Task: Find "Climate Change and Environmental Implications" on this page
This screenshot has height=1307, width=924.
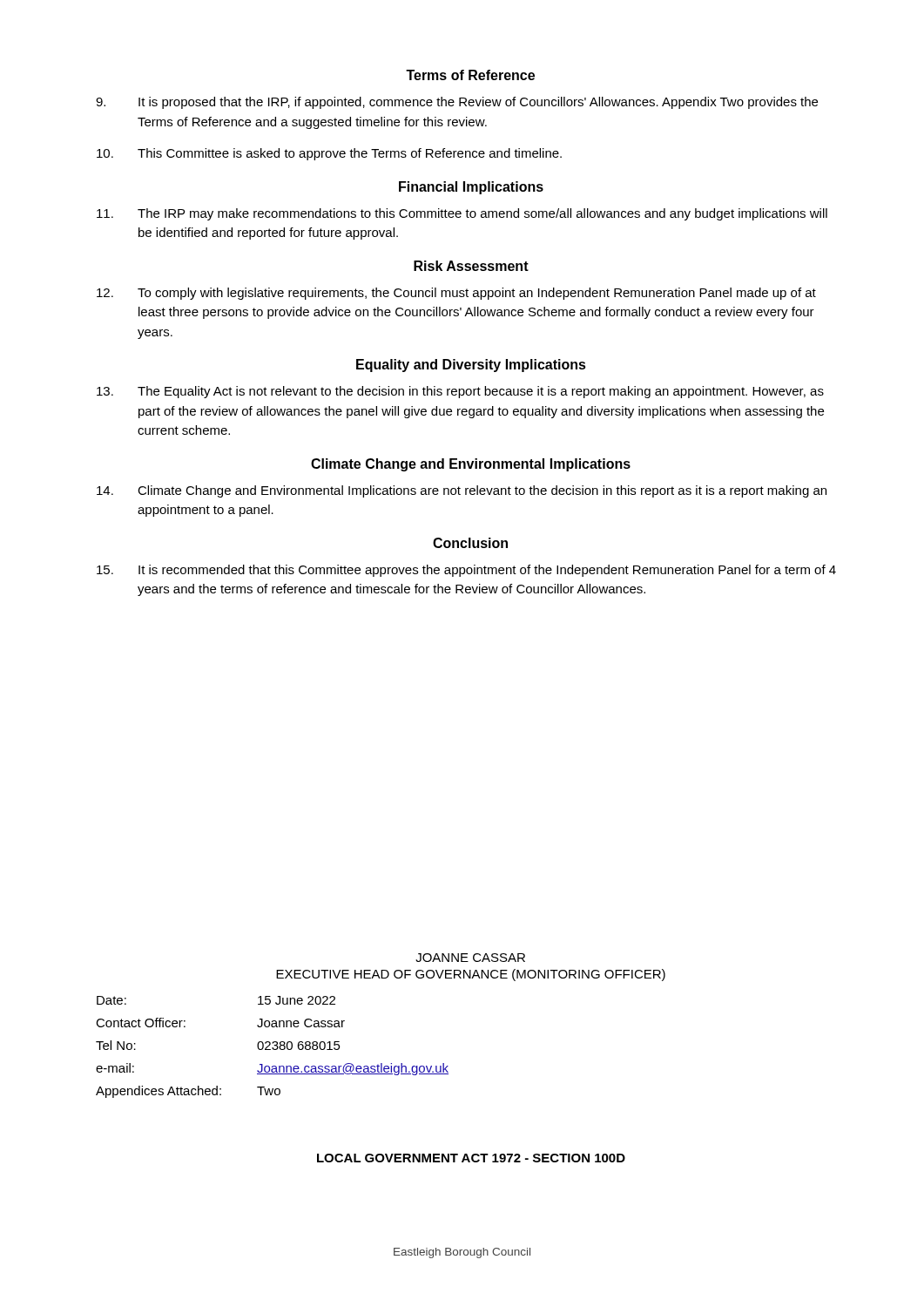Action: pos(471,464)
